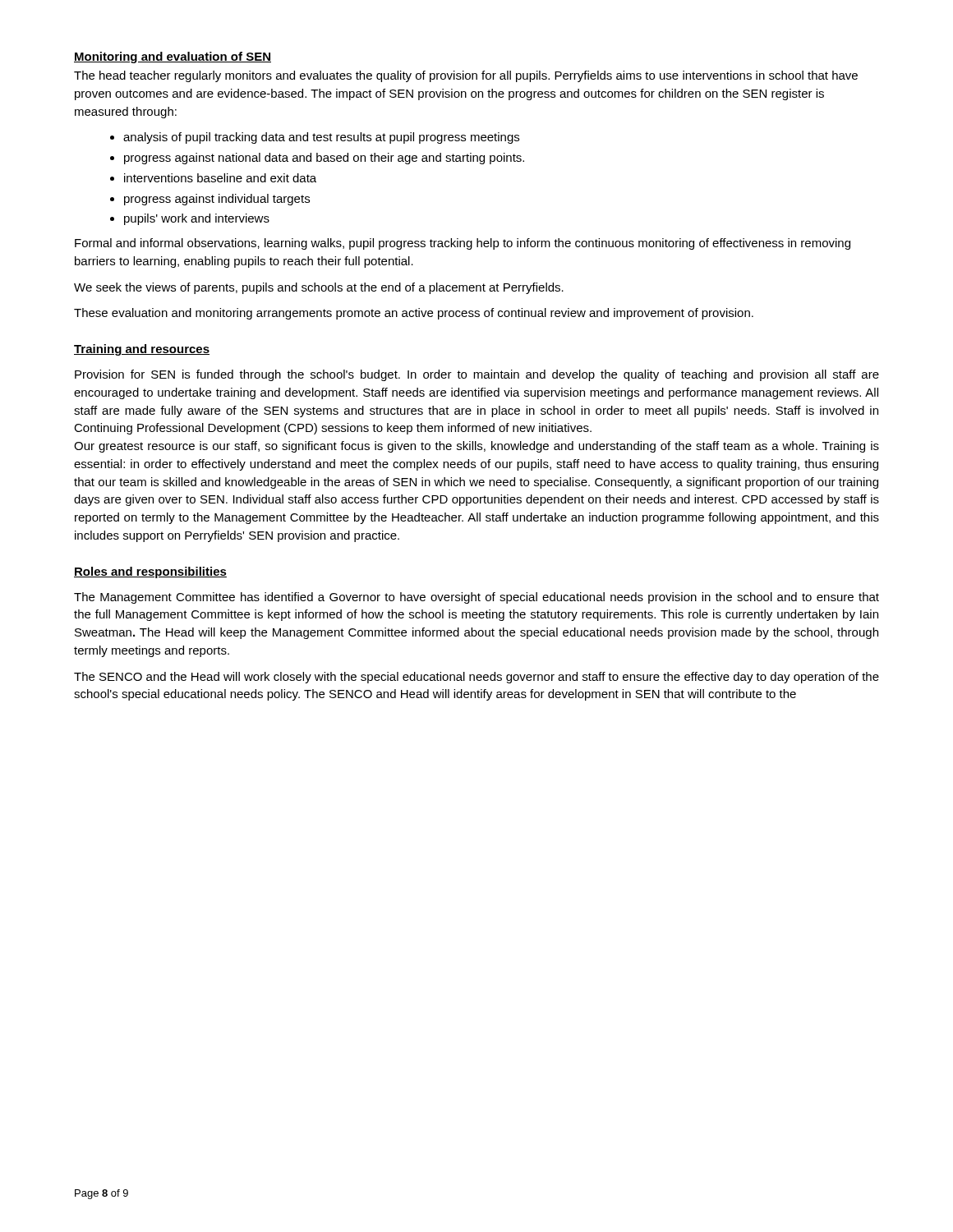
Task: Click on the passage starting "Provision for SEN is funded"
Action: (476, 454)
